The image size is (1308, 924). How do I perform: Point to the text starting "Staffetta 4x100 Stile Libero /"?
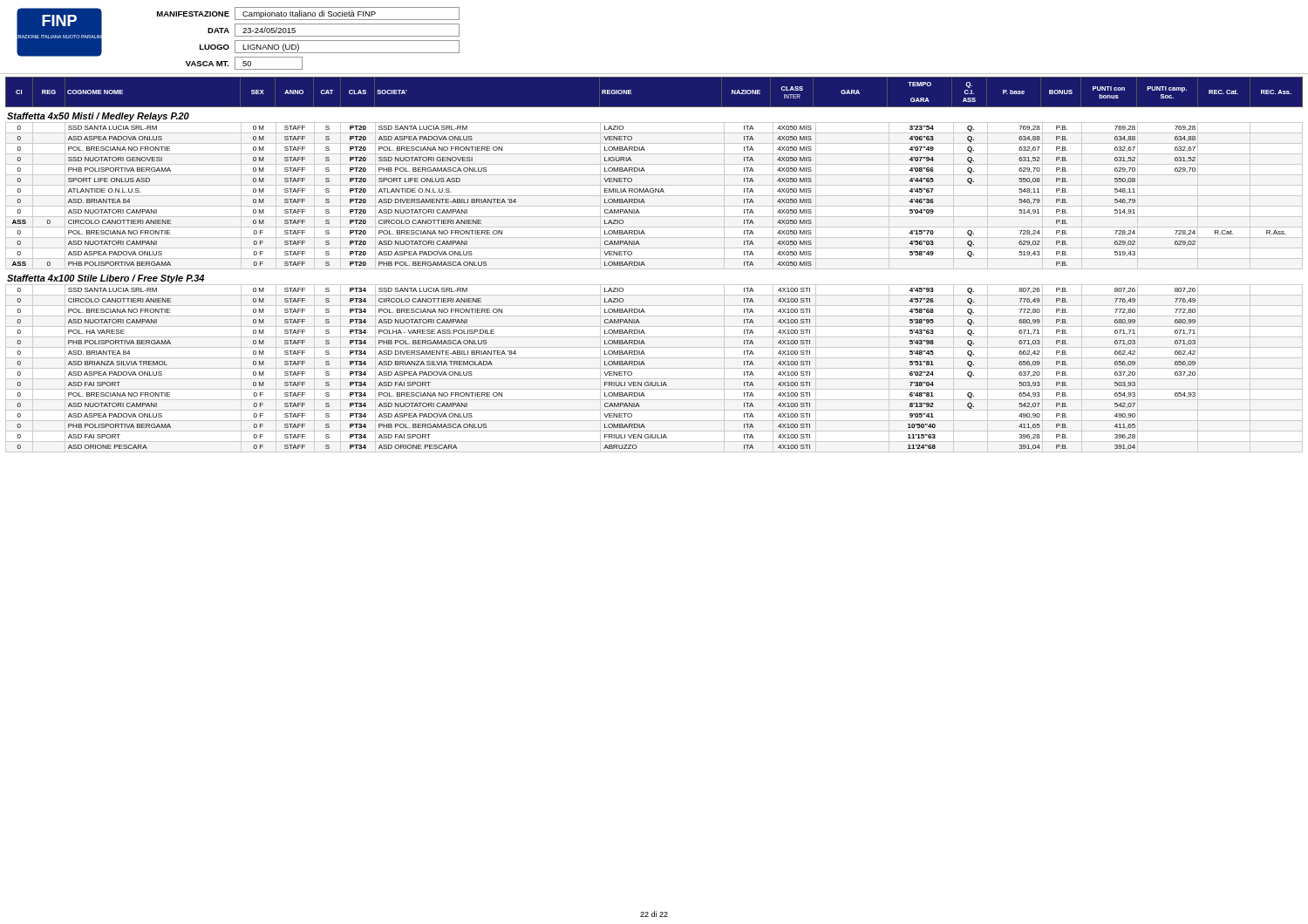tap(106, 278)
